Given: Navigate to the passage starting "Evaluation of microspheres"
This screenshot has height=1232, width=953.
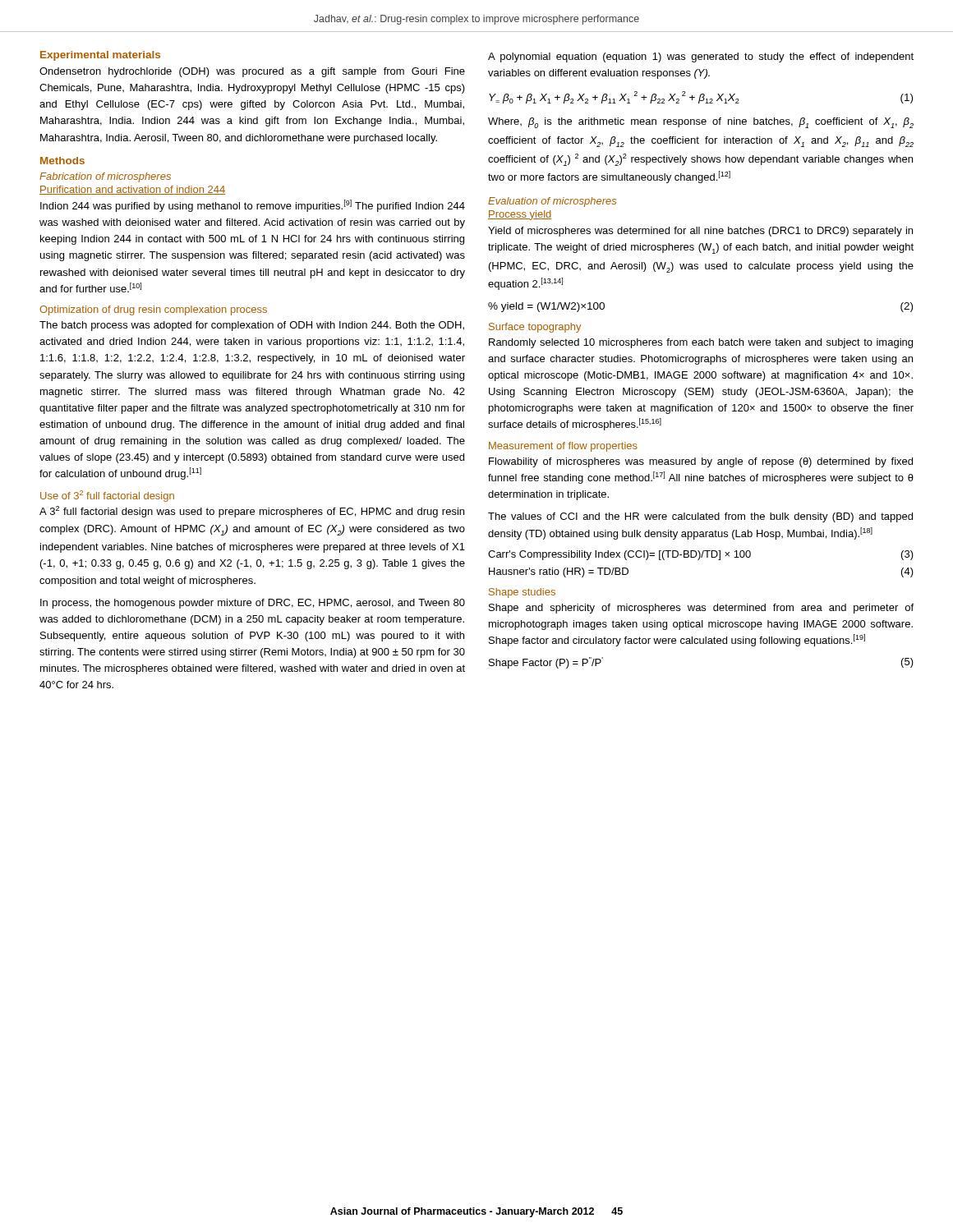Looking at the screenshot, I should tap(552, 201).
